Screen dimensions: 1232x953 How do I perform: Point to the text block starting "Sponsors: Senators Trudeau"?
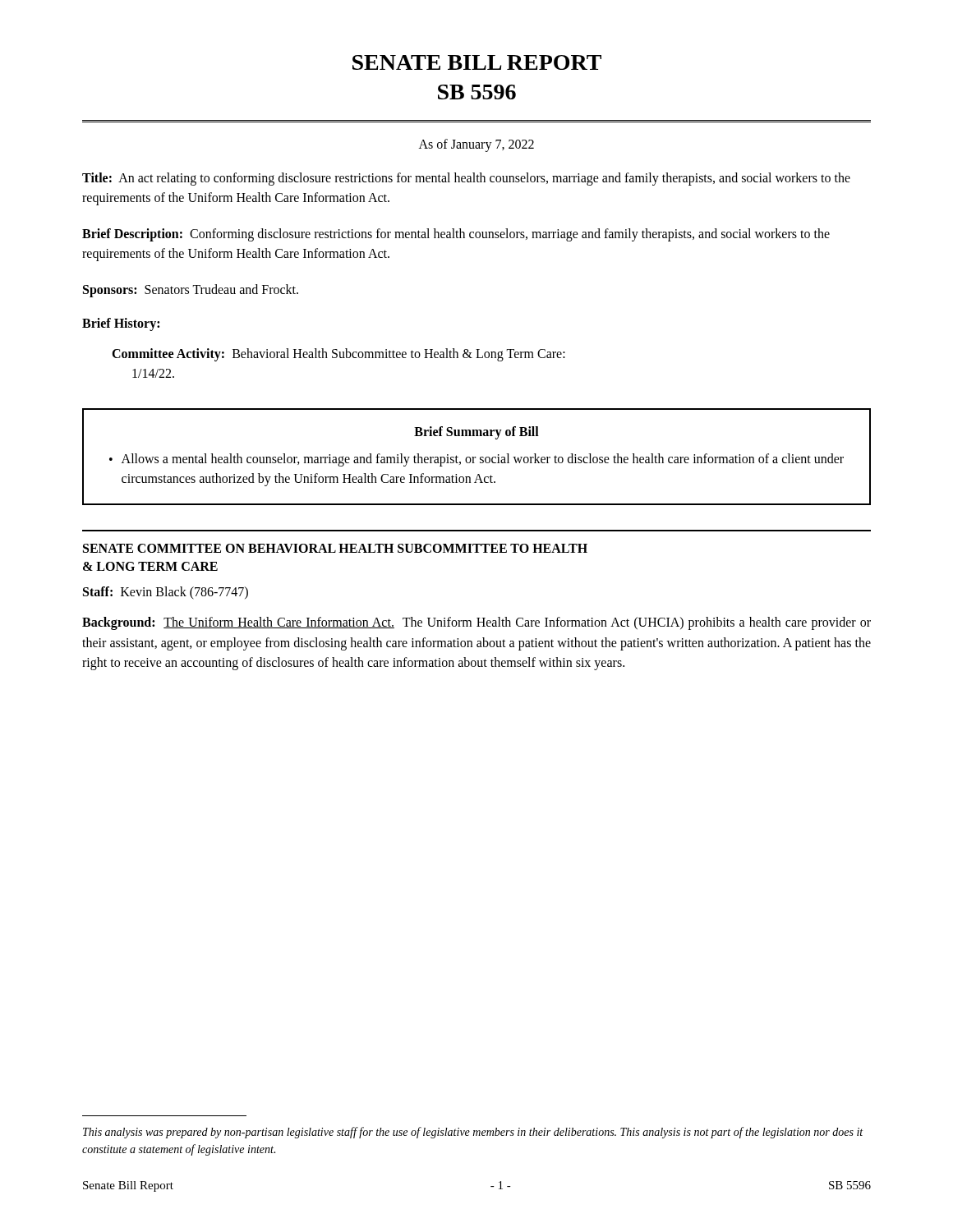(x=191, y=291)
